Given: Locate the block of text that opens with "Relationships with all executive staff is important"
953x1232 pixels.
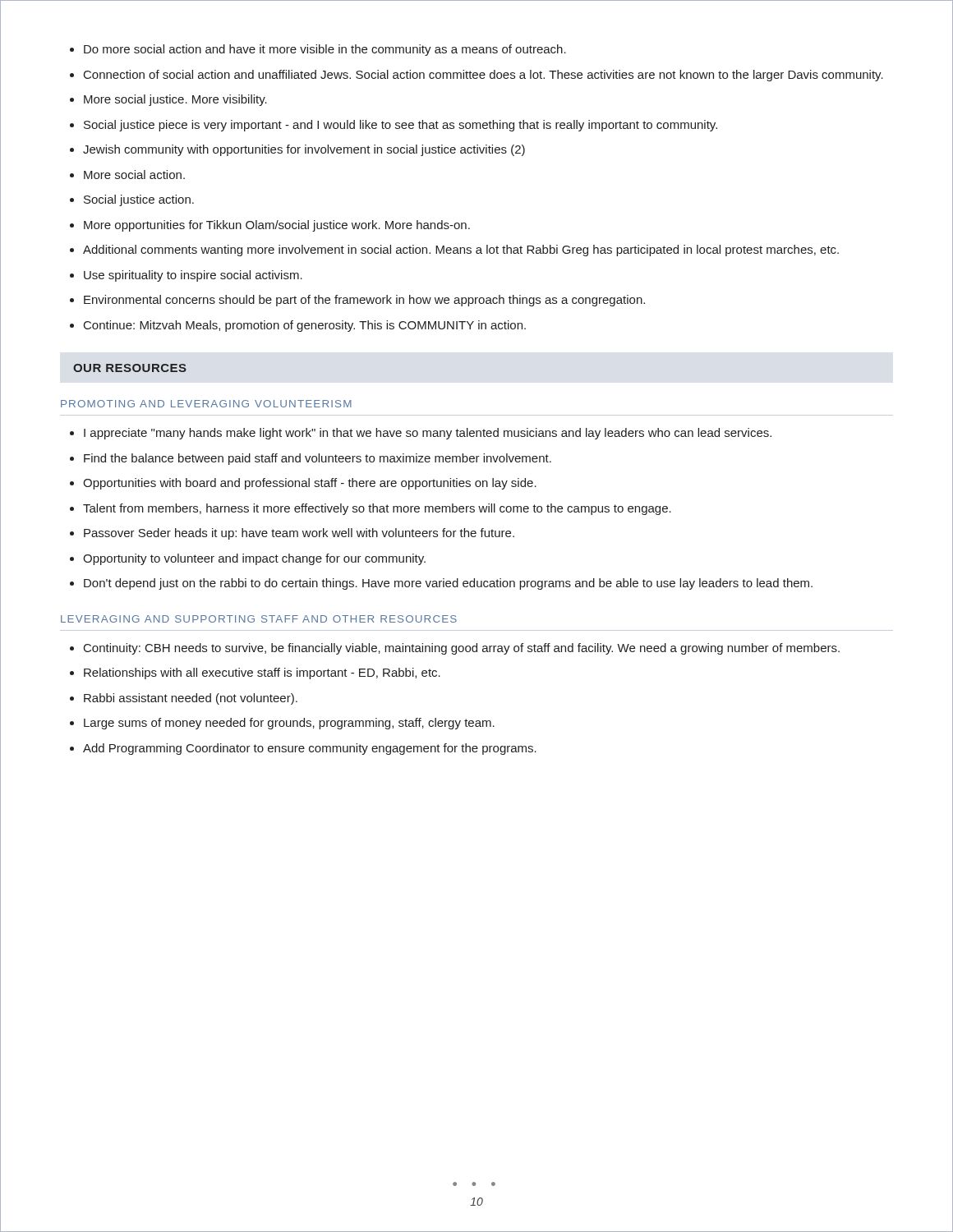Looking at the screenshot, I should (x=255, y=673).
